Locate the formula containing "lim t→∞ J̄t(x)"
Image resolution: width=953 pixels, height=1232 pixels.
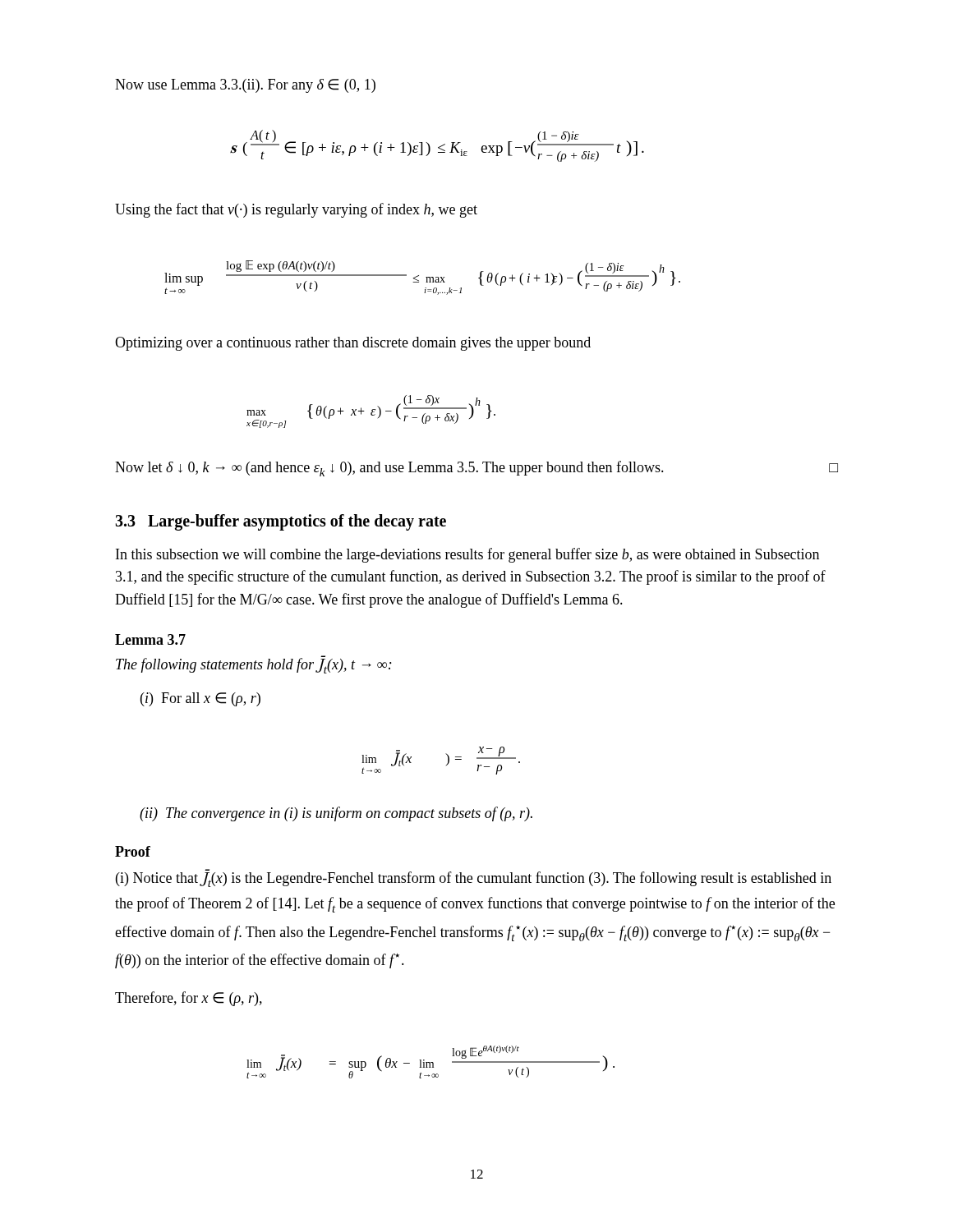tap(476, 1062)
